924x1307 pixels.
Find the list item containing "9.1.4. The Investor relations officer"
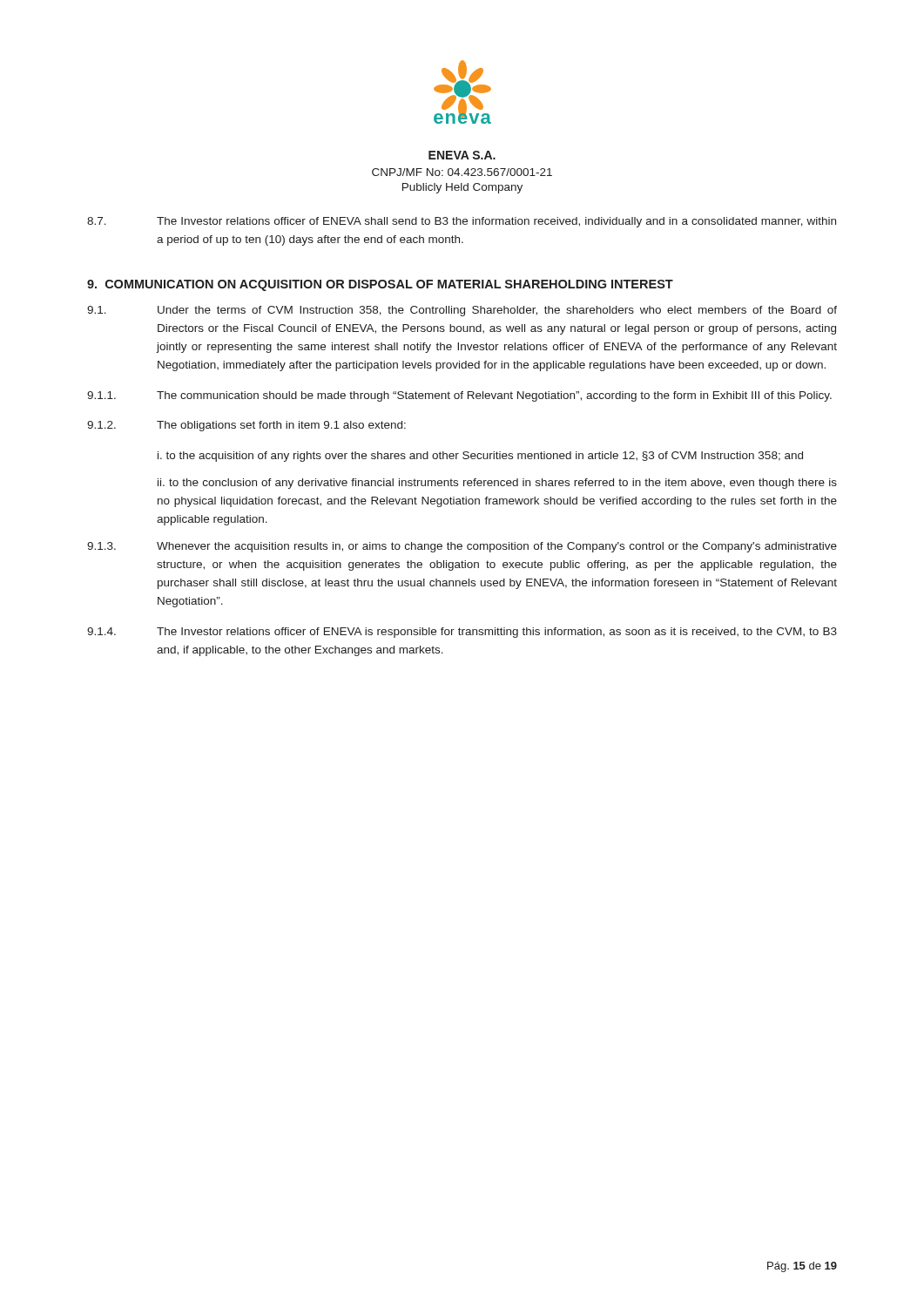click(462, 641)
